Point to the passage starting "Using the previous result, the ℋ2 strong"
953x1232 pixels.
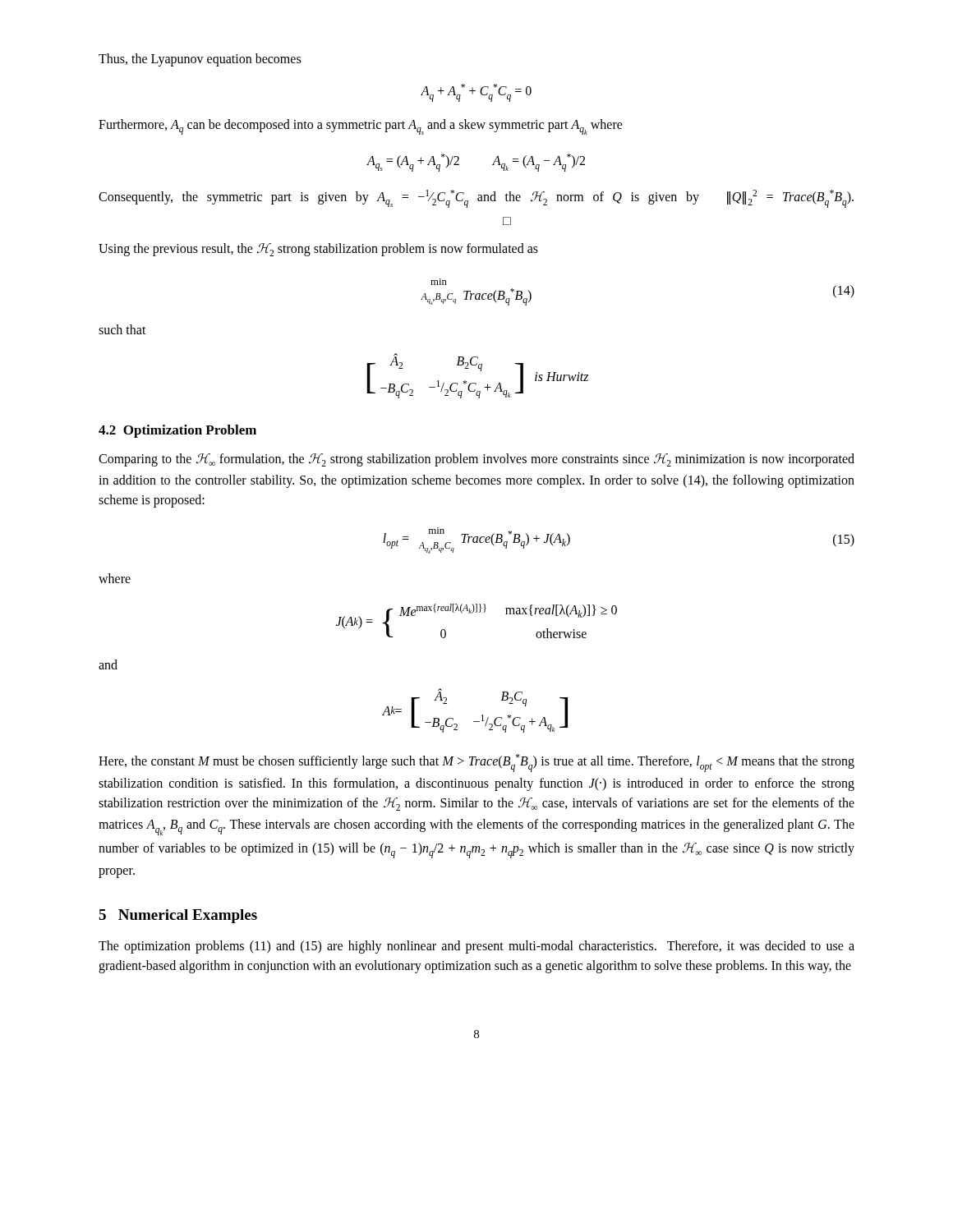click(318, 250)
